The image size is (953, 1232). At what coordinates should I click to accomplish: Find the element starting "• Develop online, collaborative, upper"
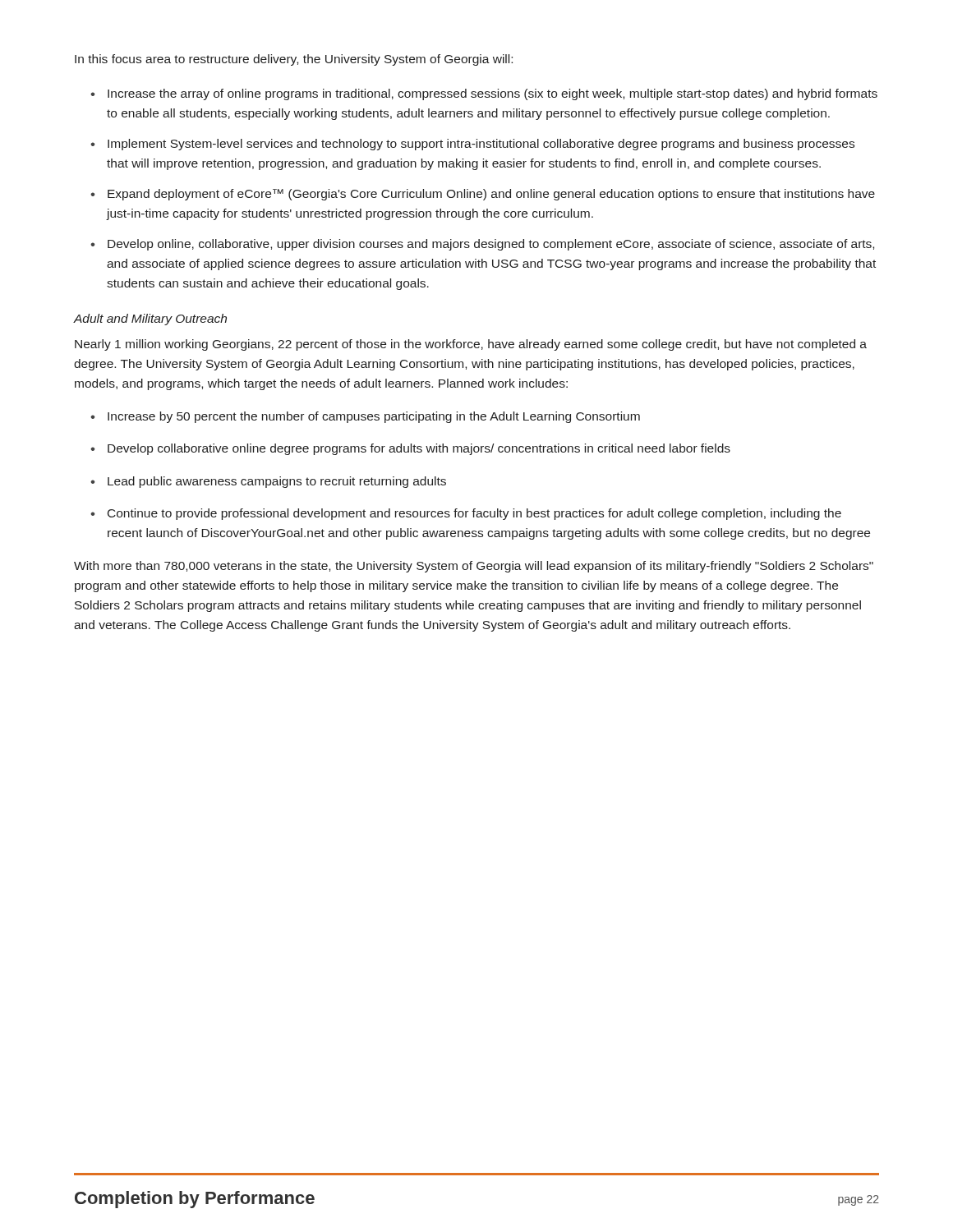point(485,264)
